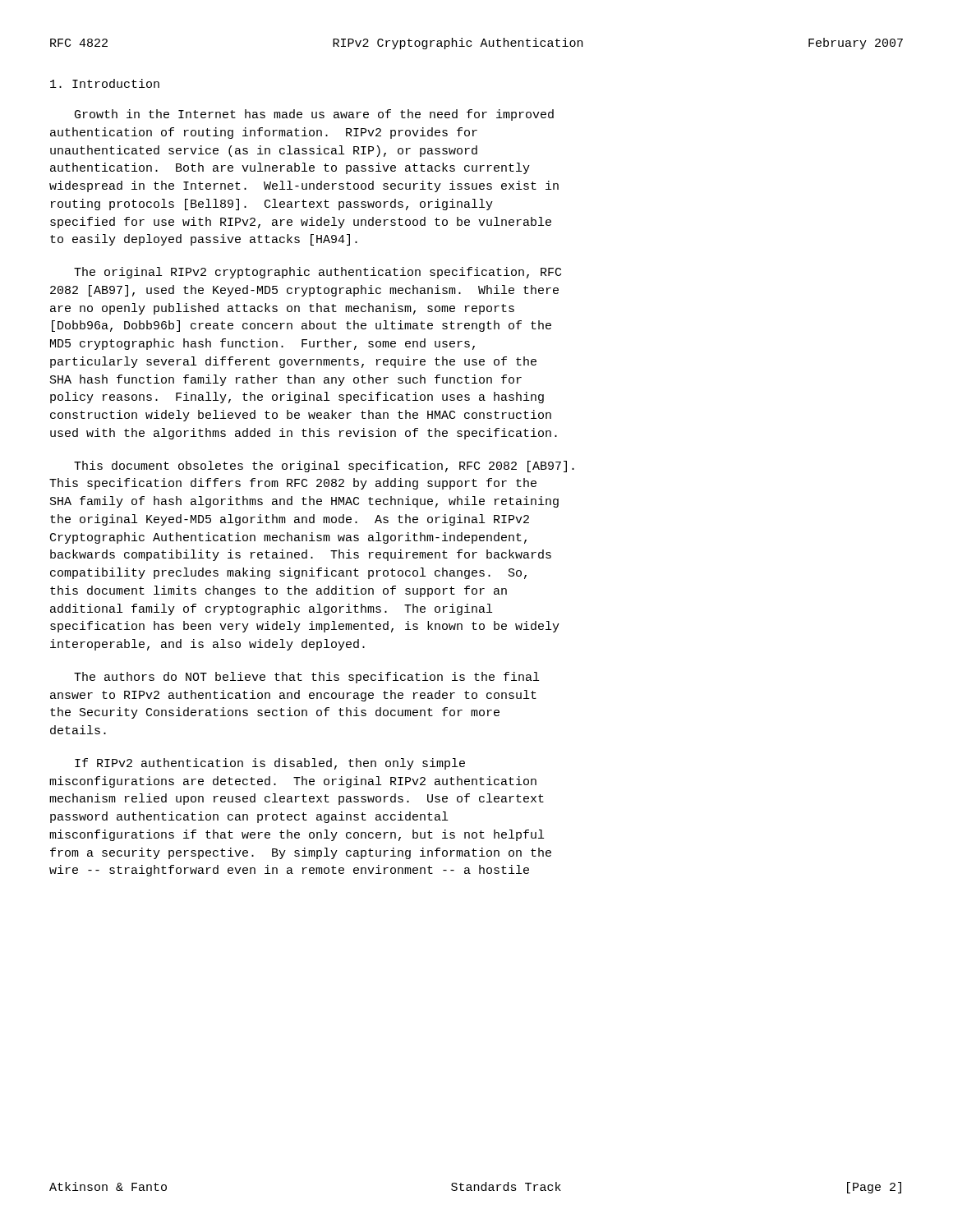
Task: Select the text block that says "This document obsoletes the original specification,"
Action: (313, 556)
